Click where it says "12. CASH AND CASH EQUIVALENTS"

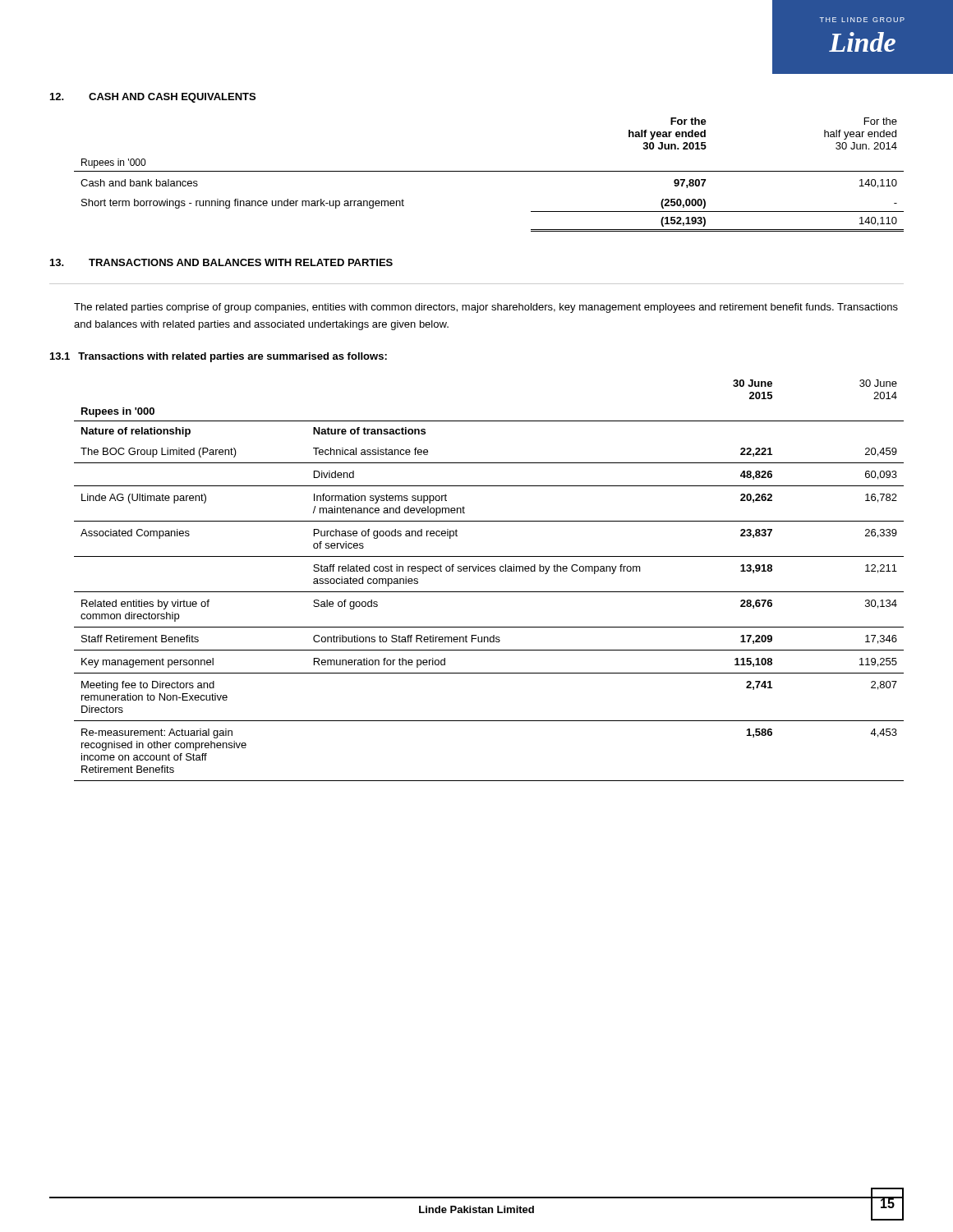click(153, 96)
